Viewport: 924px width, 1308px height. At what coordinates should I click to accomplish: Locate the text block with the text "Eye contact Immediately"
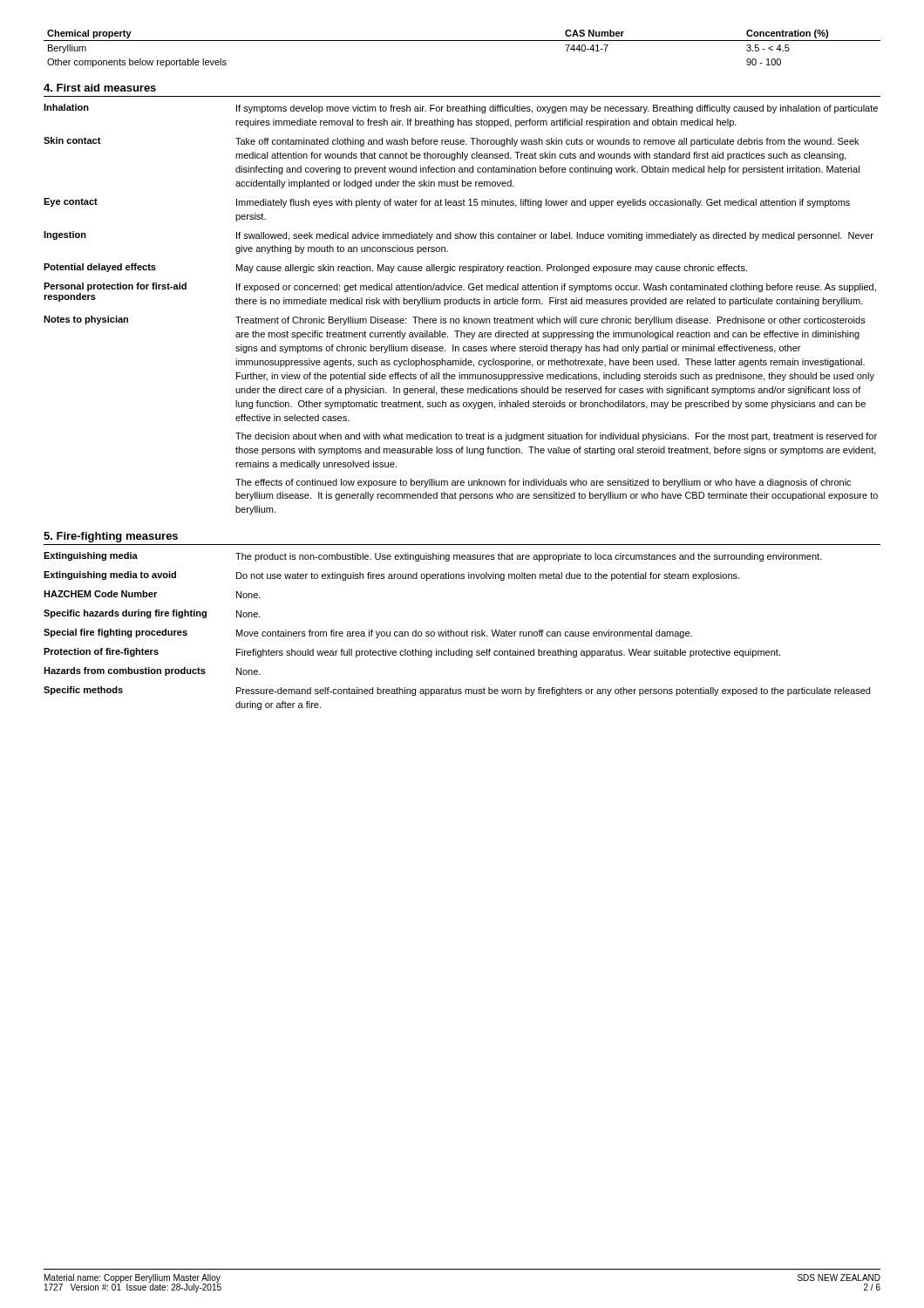click(462, 210)
